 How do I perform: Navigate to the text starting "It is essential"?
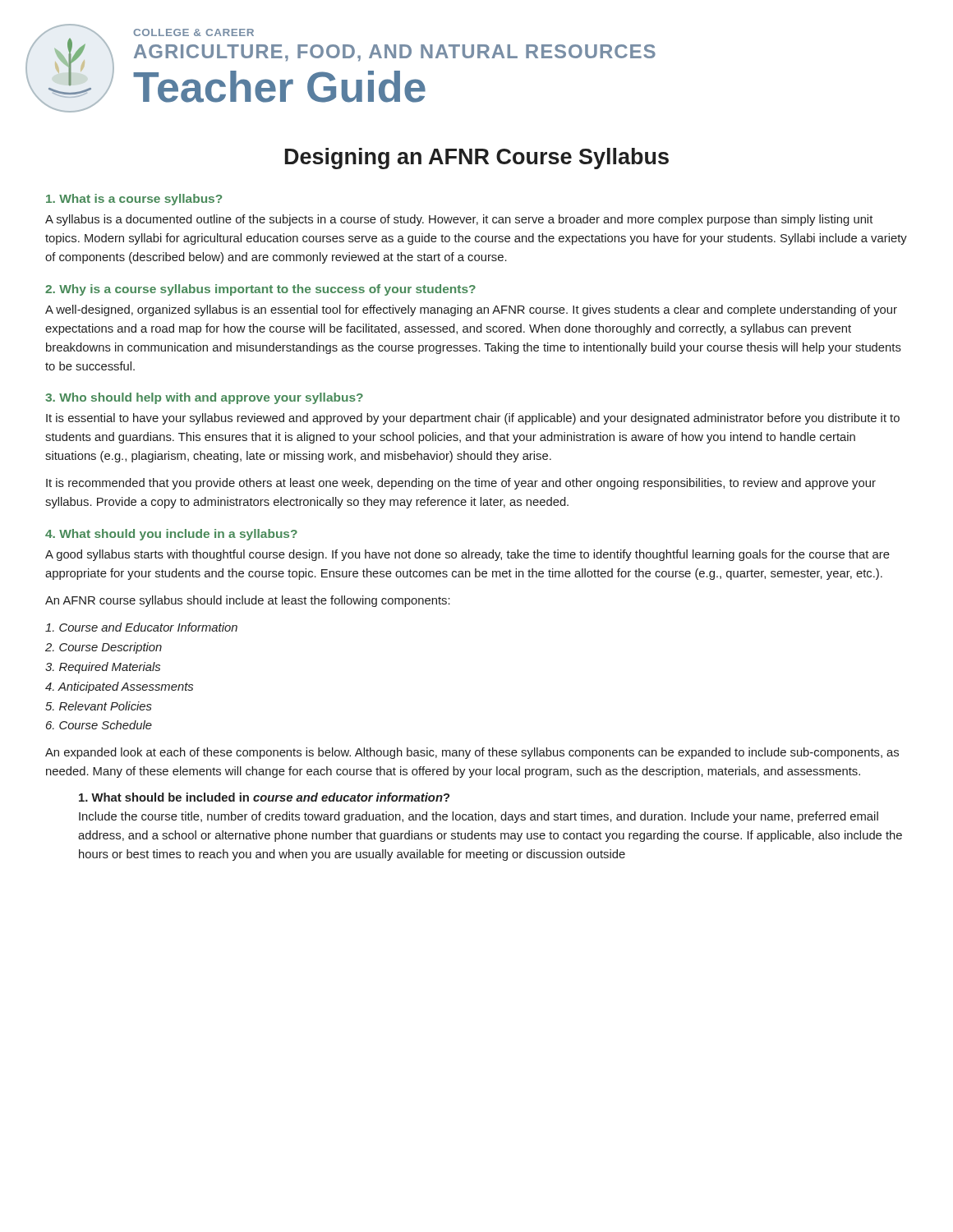473,437
